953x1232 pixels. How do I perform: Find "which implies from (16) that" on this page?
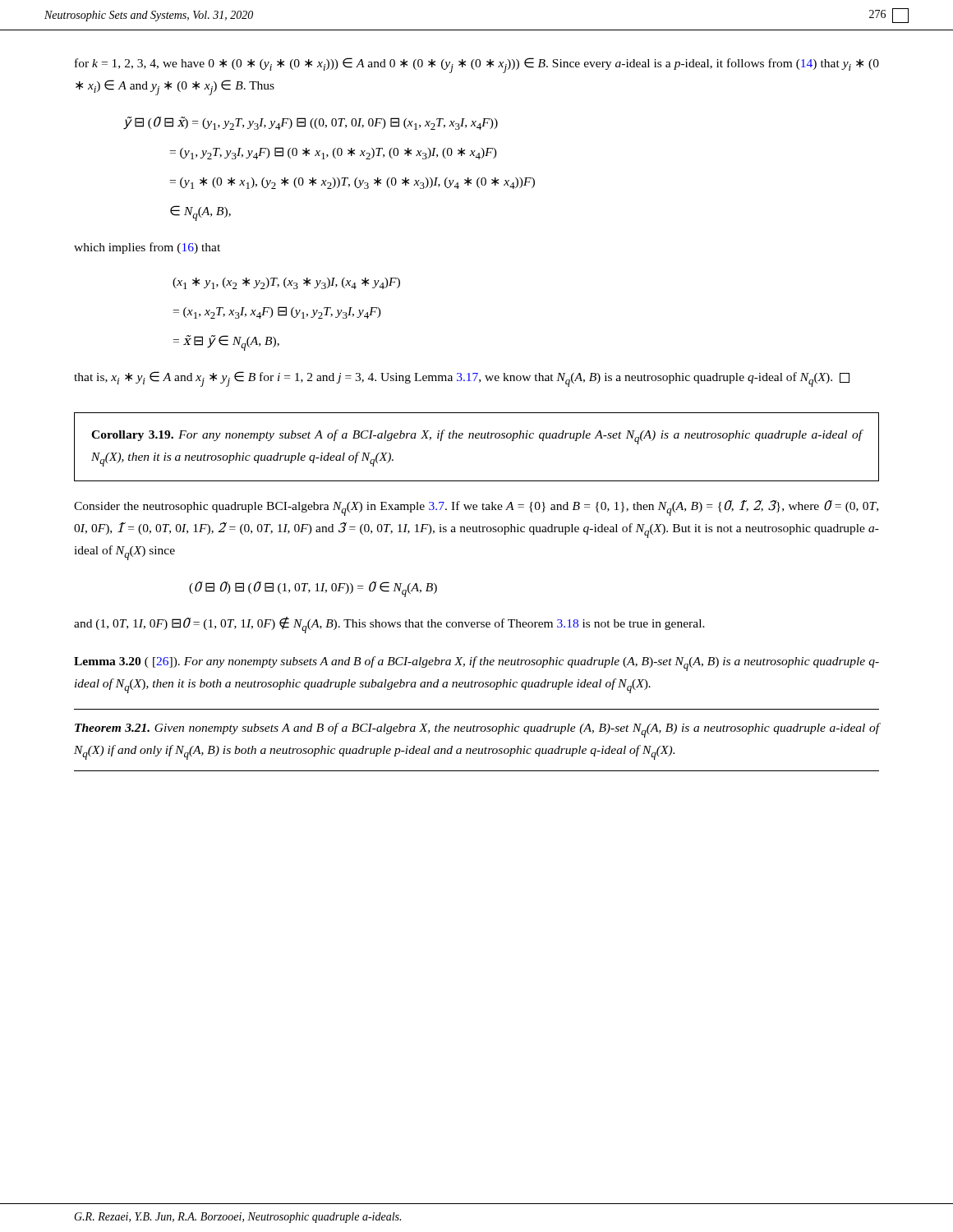147,248
